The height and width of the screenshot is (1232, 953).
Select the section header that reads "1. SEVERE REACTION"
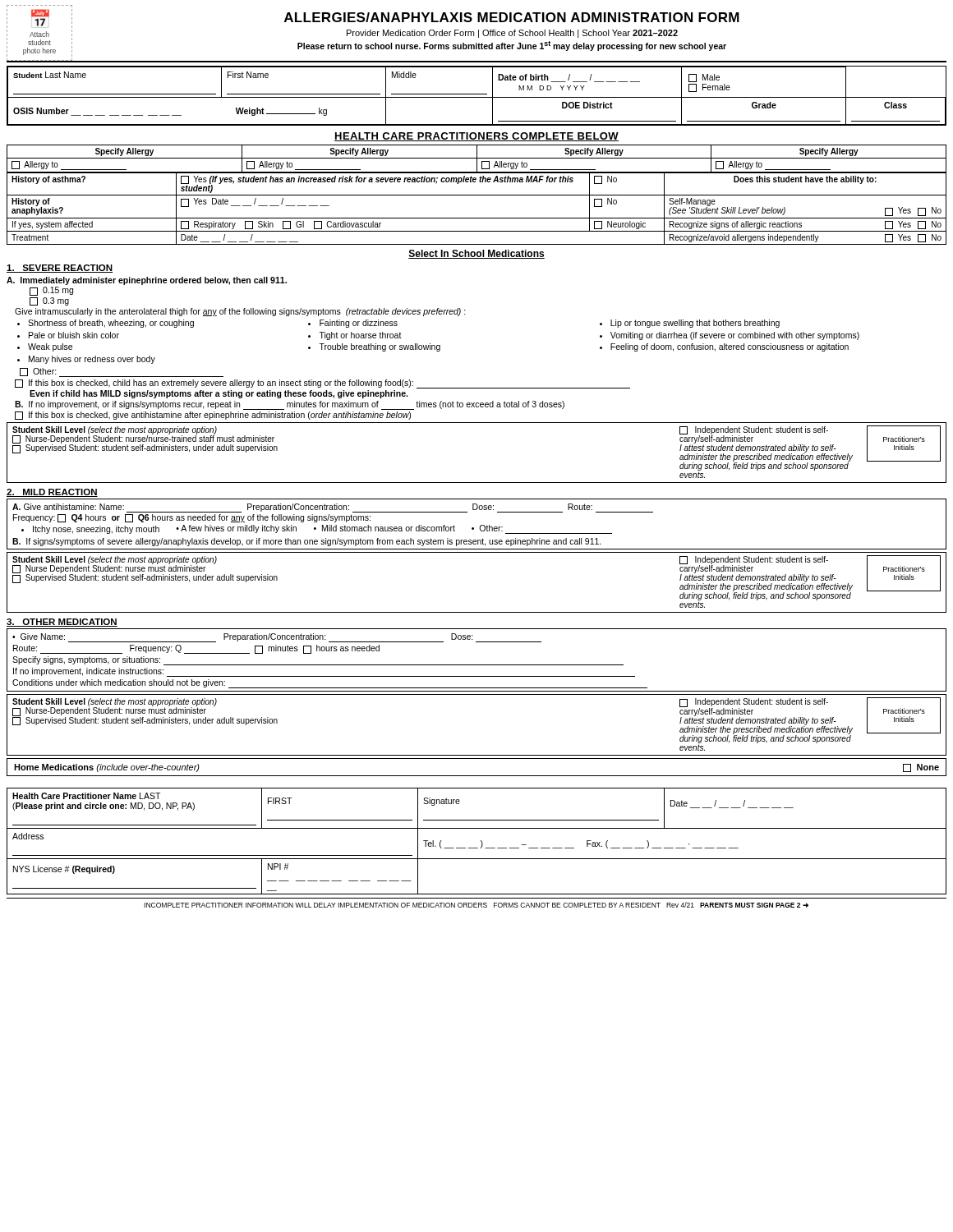click(60, 268)
